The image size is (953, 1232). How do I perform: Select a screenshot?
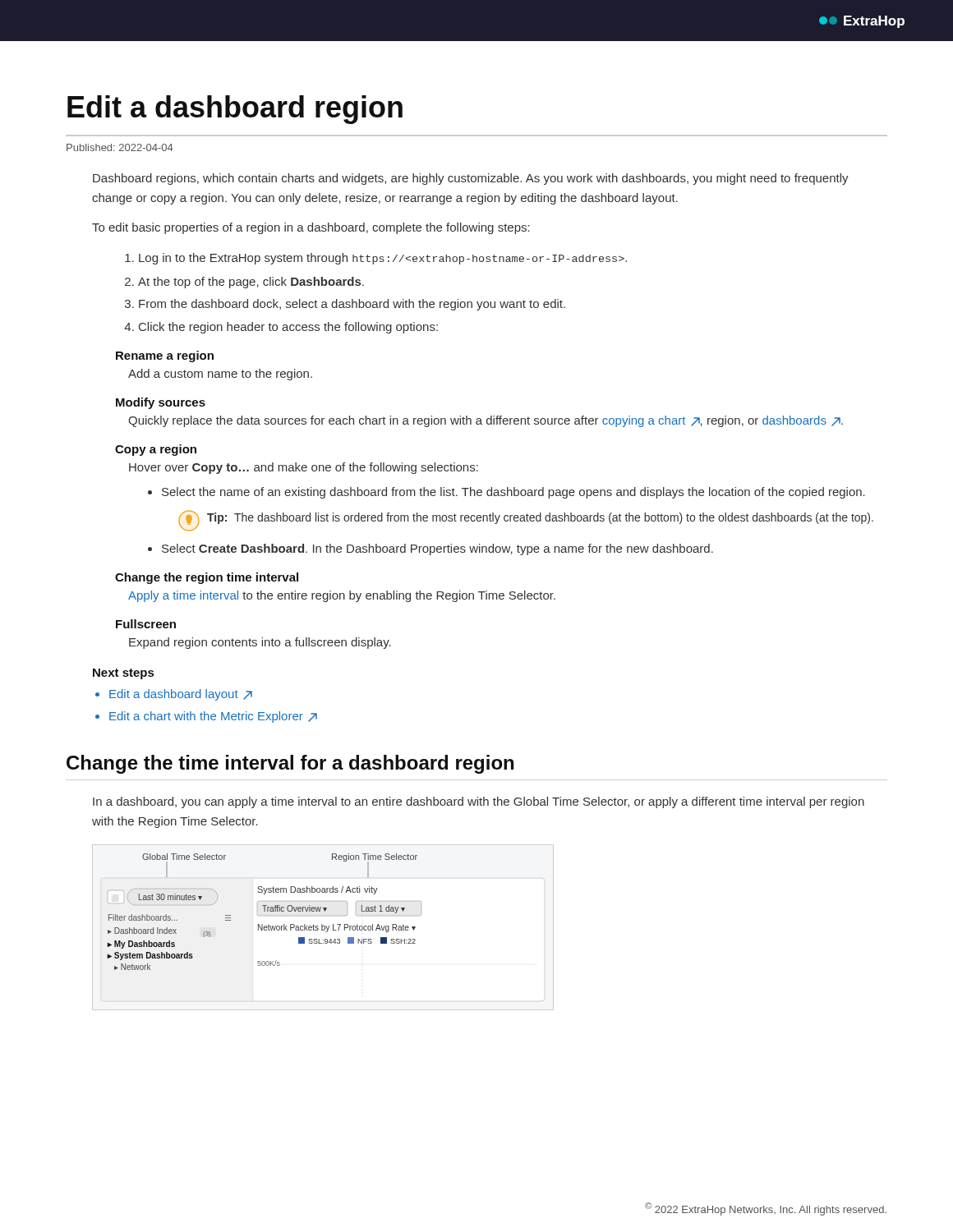(x=490, y=928)
